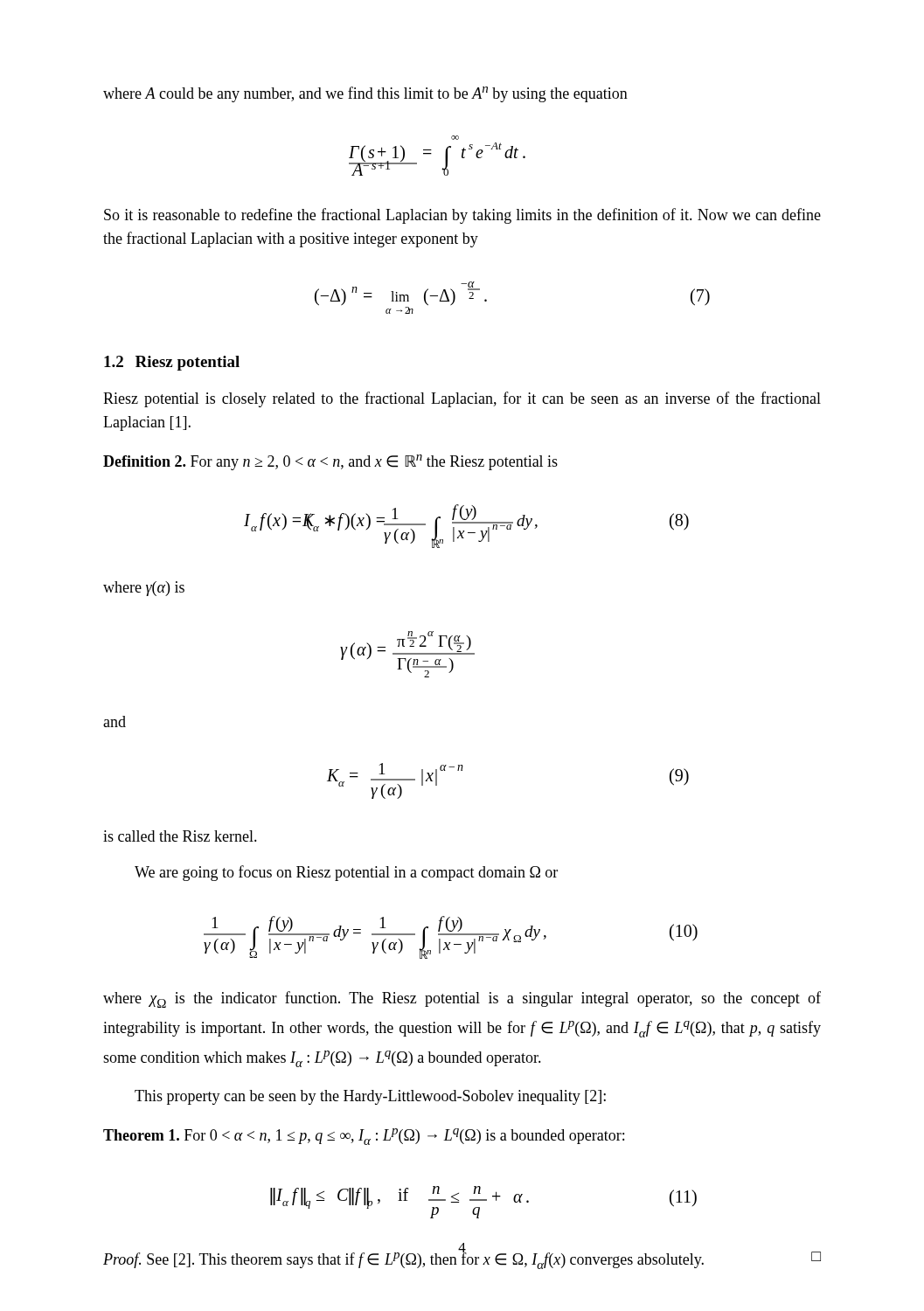Find the text block that reads "is called the Risz"
Image resolution: width=924 pixels, height=1311 pixels.
180,836
